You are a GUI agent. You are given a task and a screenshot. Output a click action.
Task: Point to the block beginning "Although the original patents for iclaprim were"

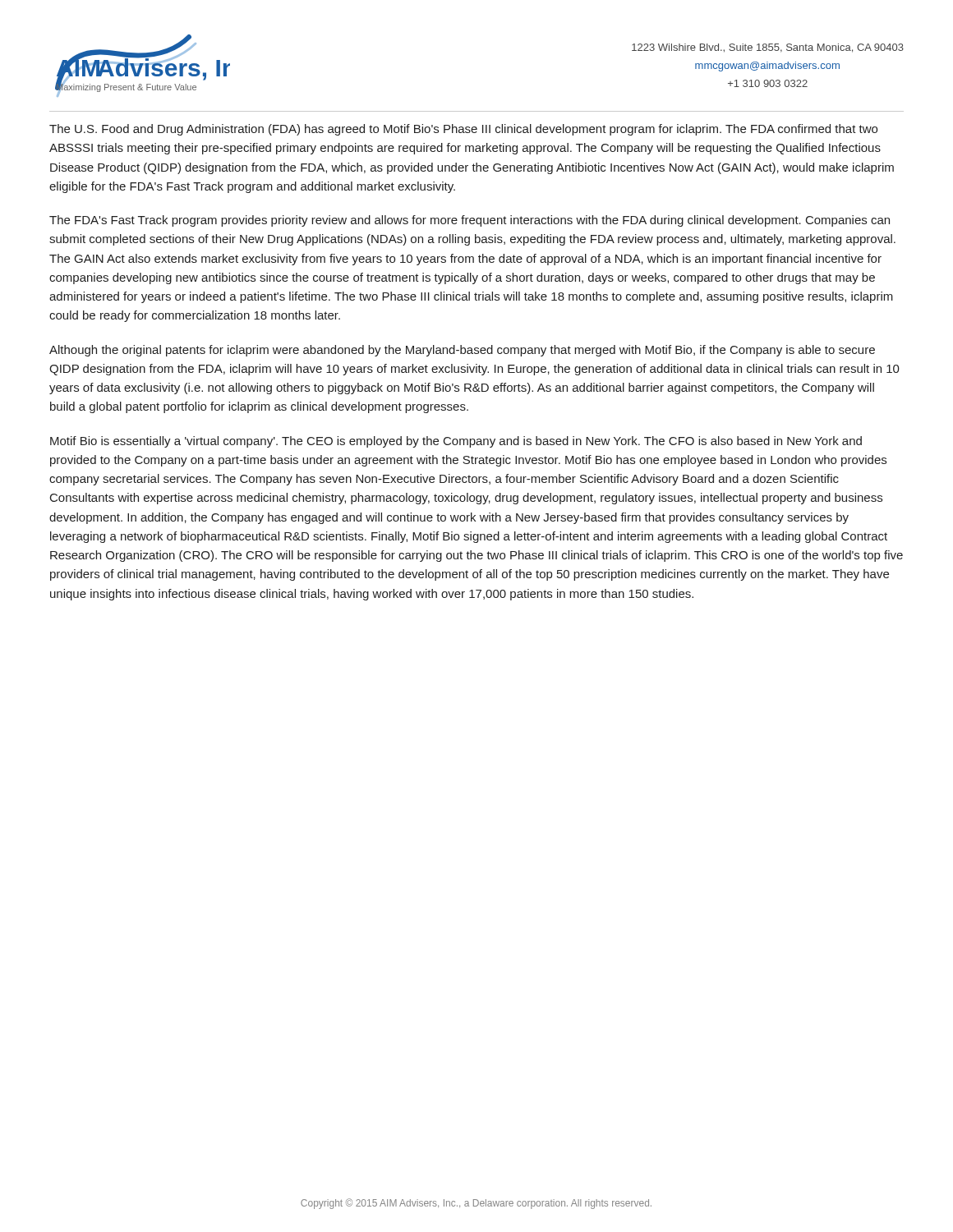tap(474, 378)
